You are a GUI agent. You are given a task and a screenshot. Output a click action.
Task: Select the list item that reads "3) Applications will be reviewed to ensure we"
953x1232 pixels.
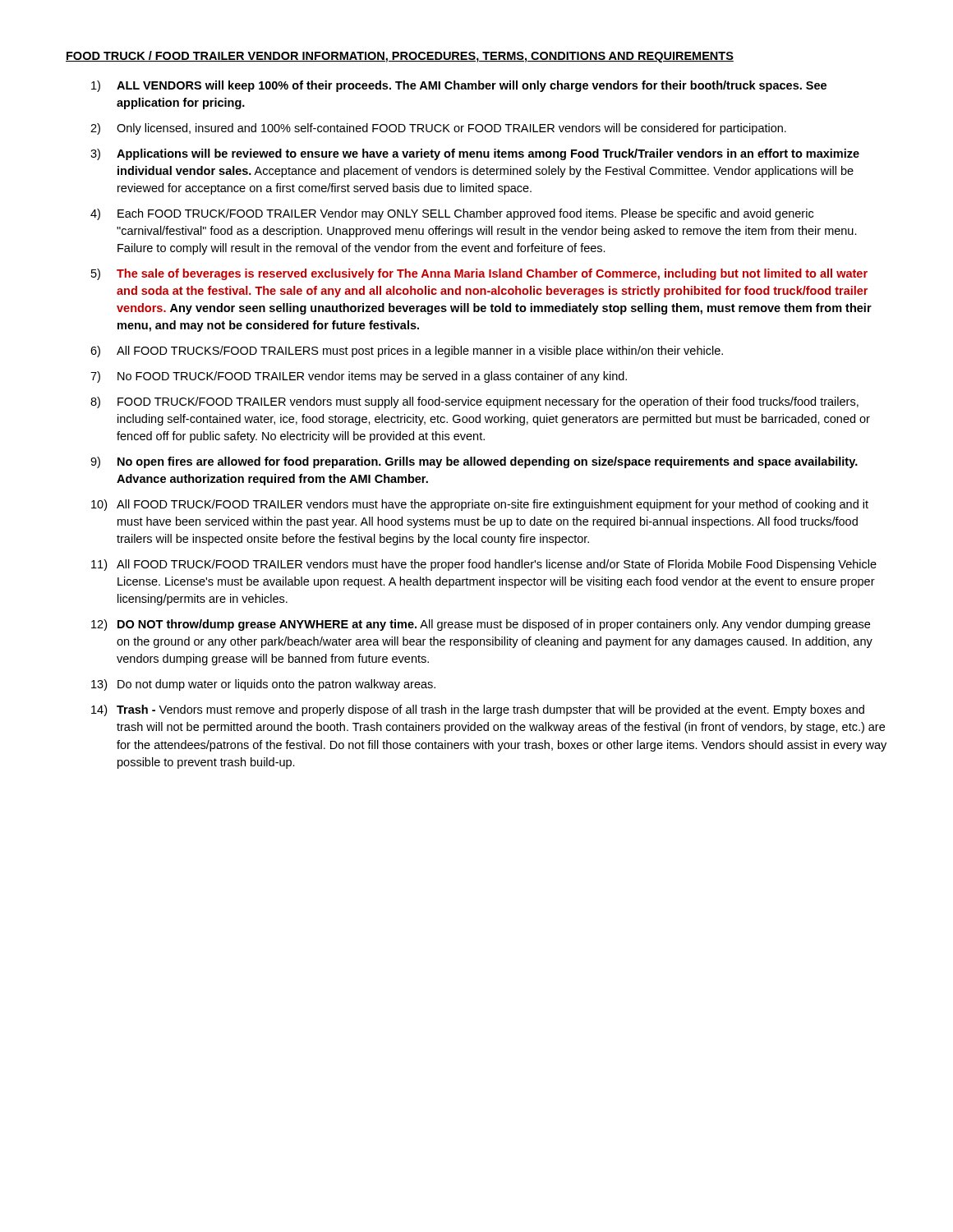point(489,171)
